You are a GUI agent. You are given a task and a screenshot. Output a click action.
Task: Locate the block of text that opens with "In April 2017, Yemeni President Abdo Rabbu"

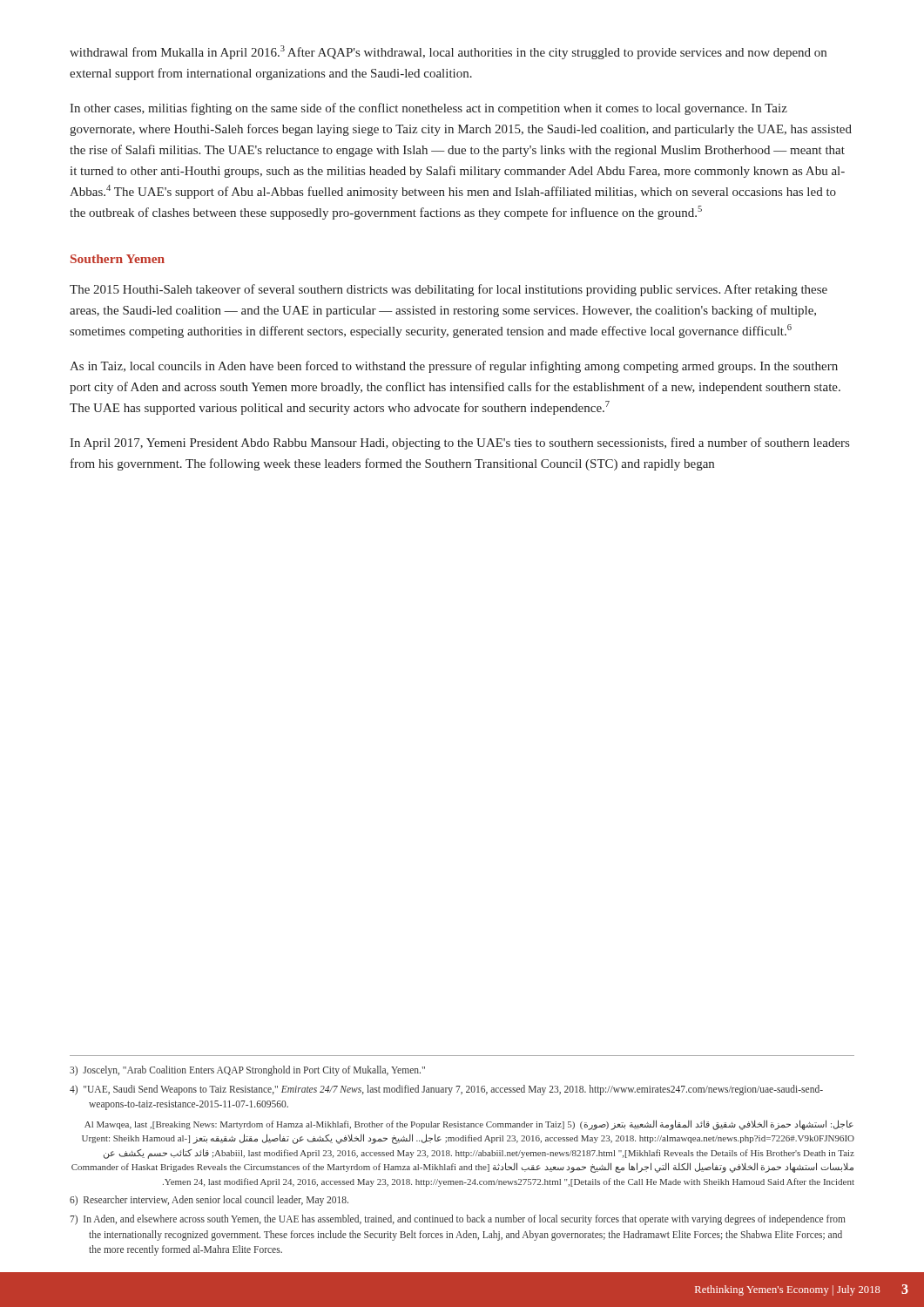coord(460,453)
